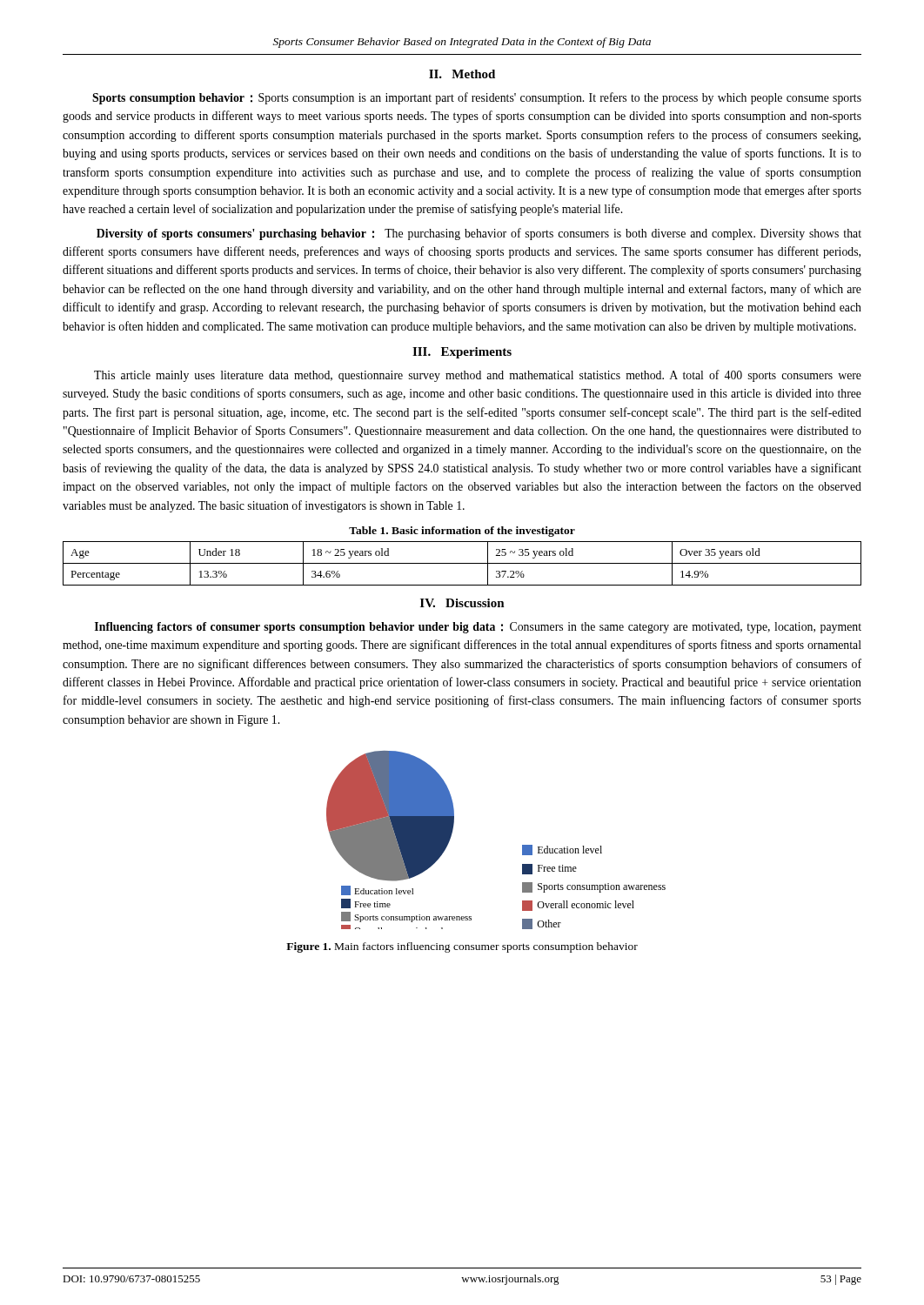Locate the region starting "Figure 1. Main factors influencing consumer"
The height and width of the screenshot is (1305, 924).
[462, 946]
